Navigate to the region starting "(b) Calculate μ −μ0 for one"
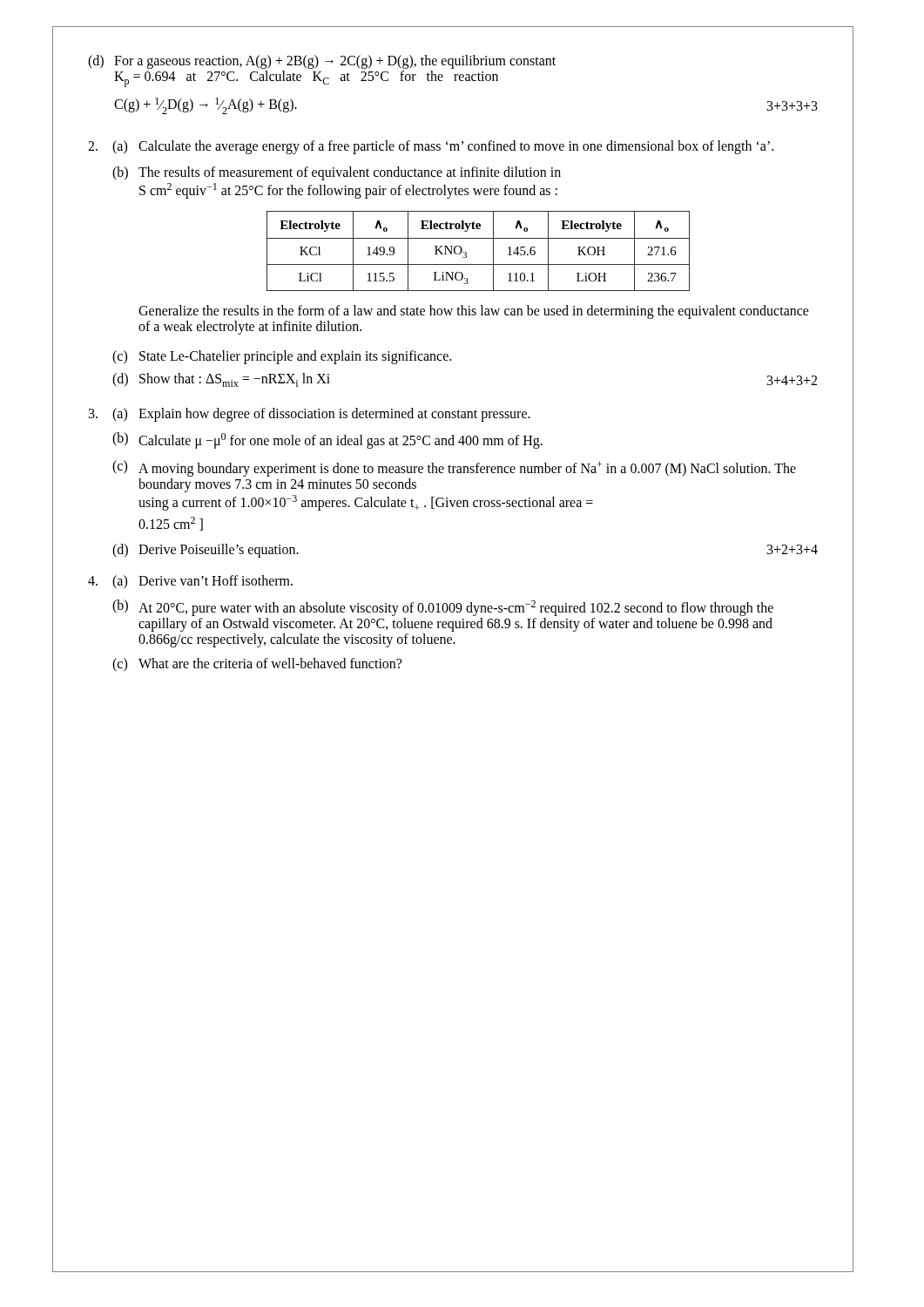Screen dimensions: 1307x924 point(465,440)
